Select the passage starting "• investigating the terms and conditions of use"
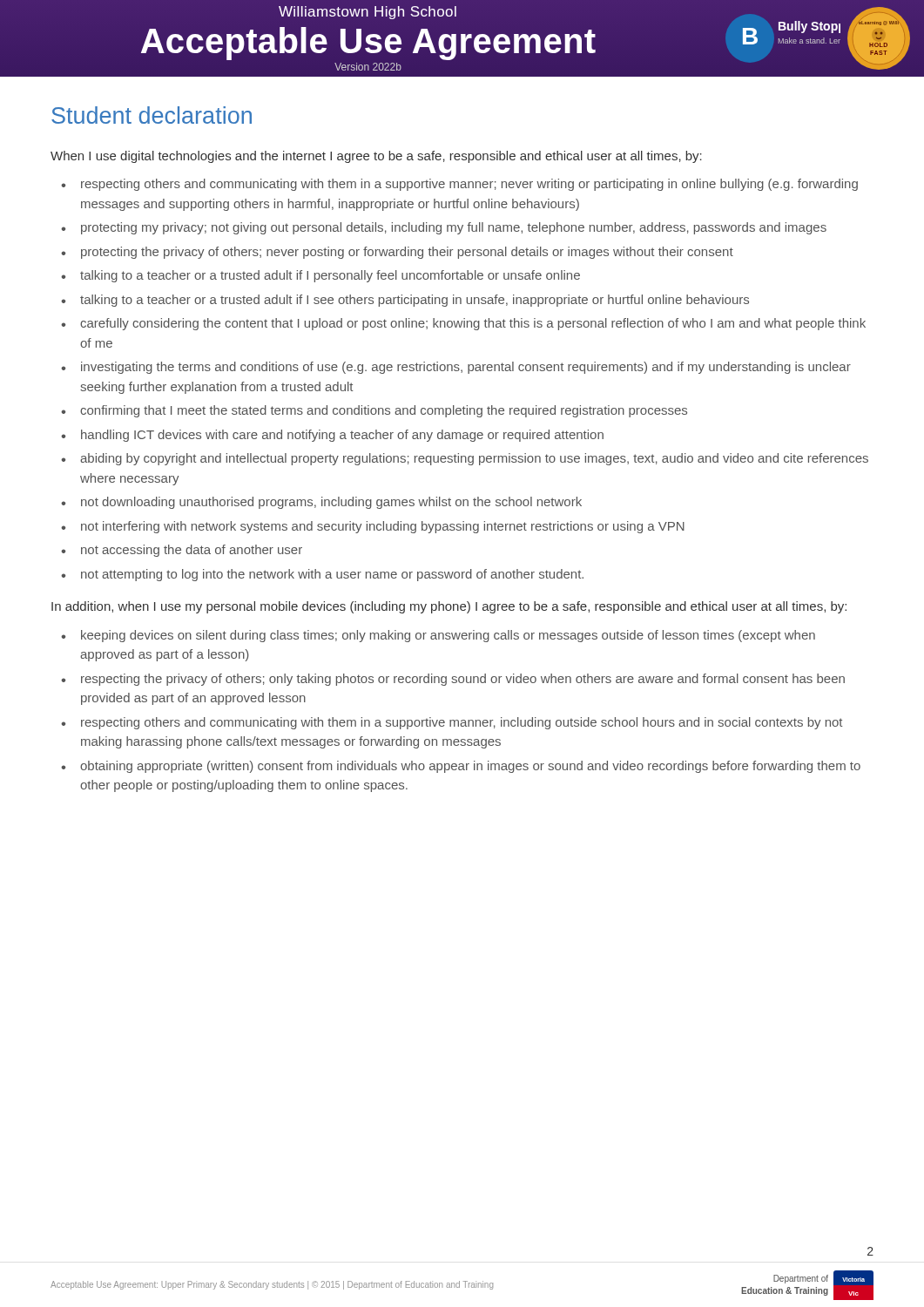 point(464,376)
